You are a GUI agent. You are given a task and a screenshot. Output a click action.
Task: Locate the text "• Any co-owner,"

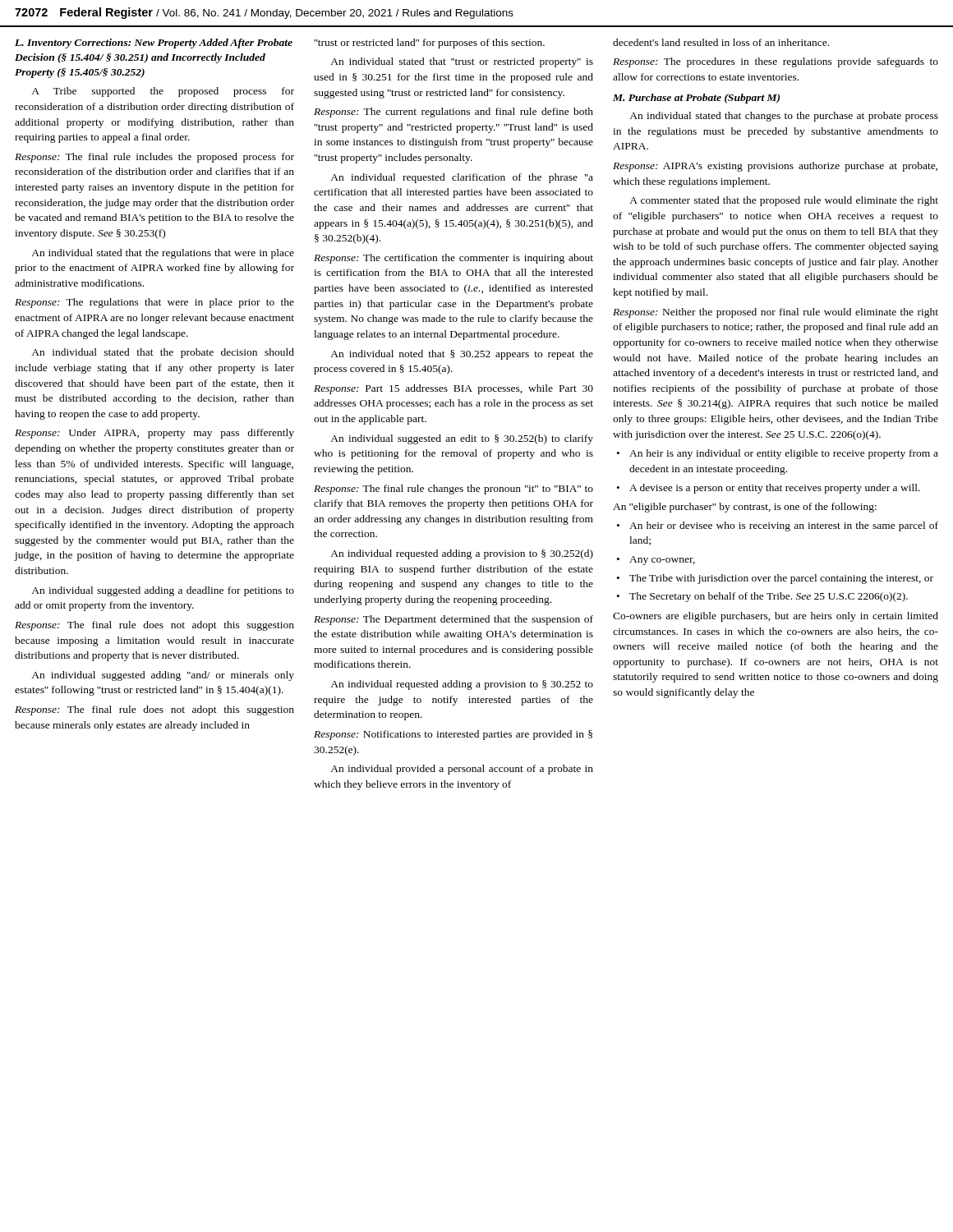tap(656, 561)
